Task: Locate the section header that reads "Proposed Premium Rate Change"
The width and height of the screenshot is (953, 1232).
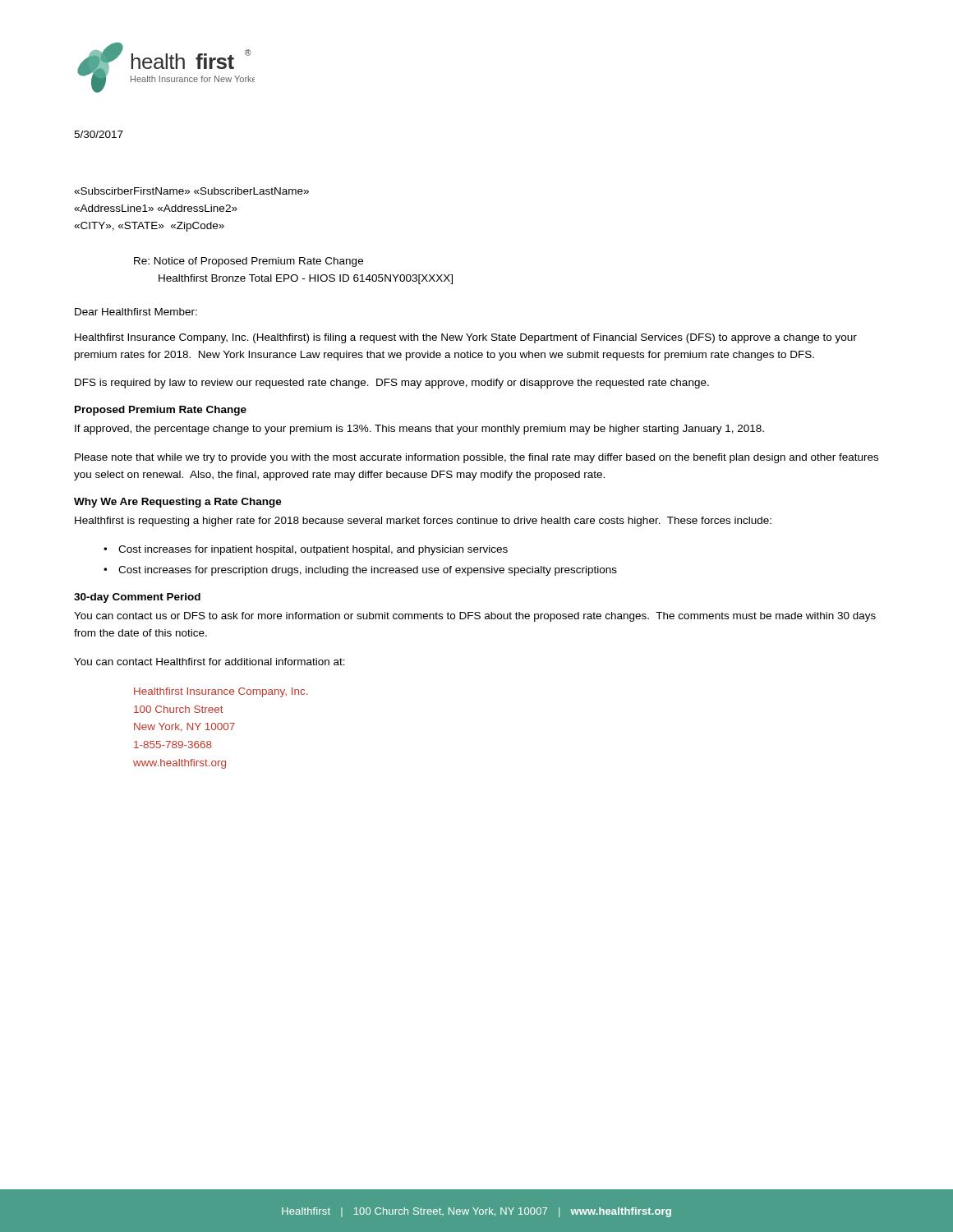Action: (x=160, y=410)
